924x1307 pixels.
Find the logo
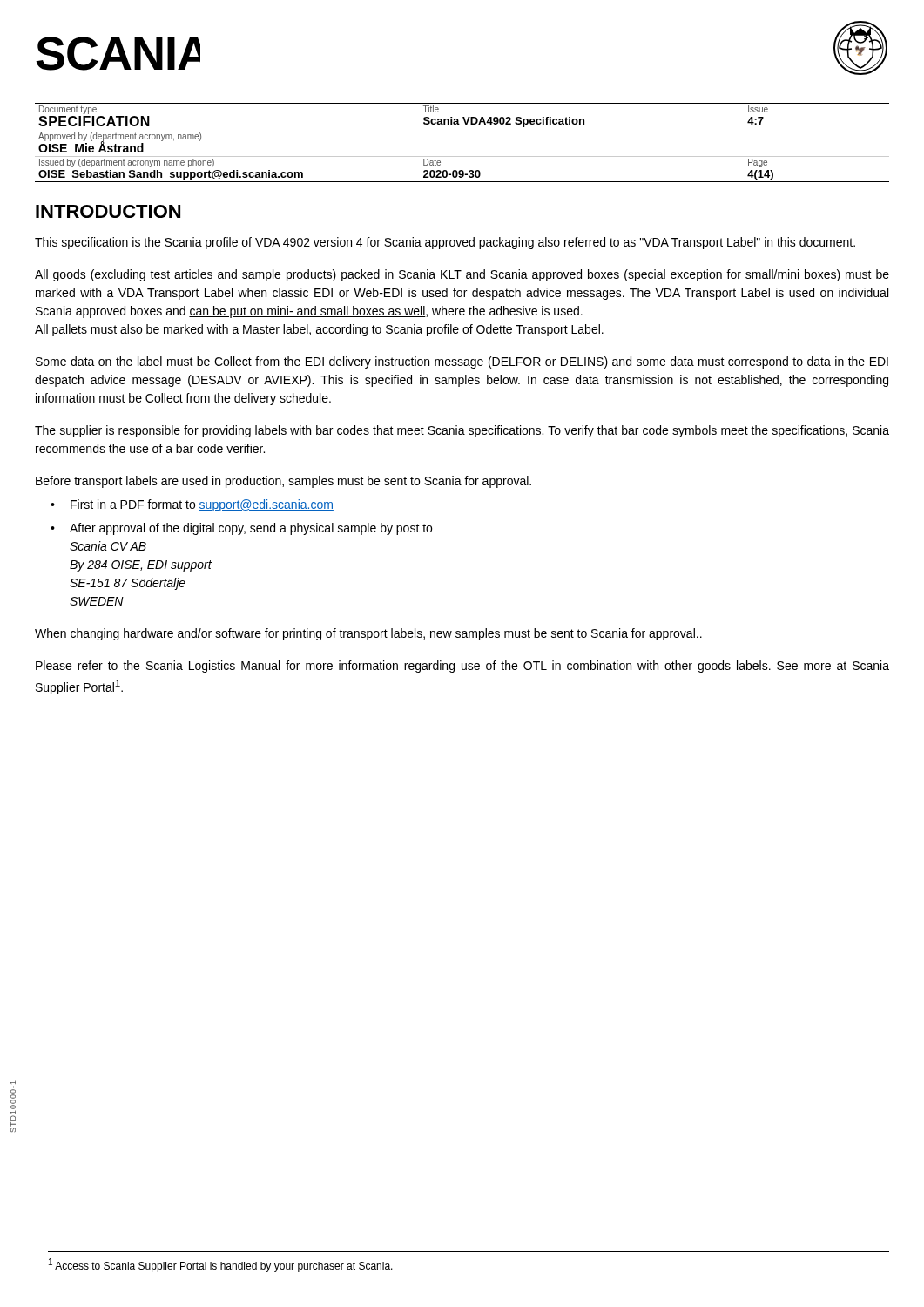462,65
